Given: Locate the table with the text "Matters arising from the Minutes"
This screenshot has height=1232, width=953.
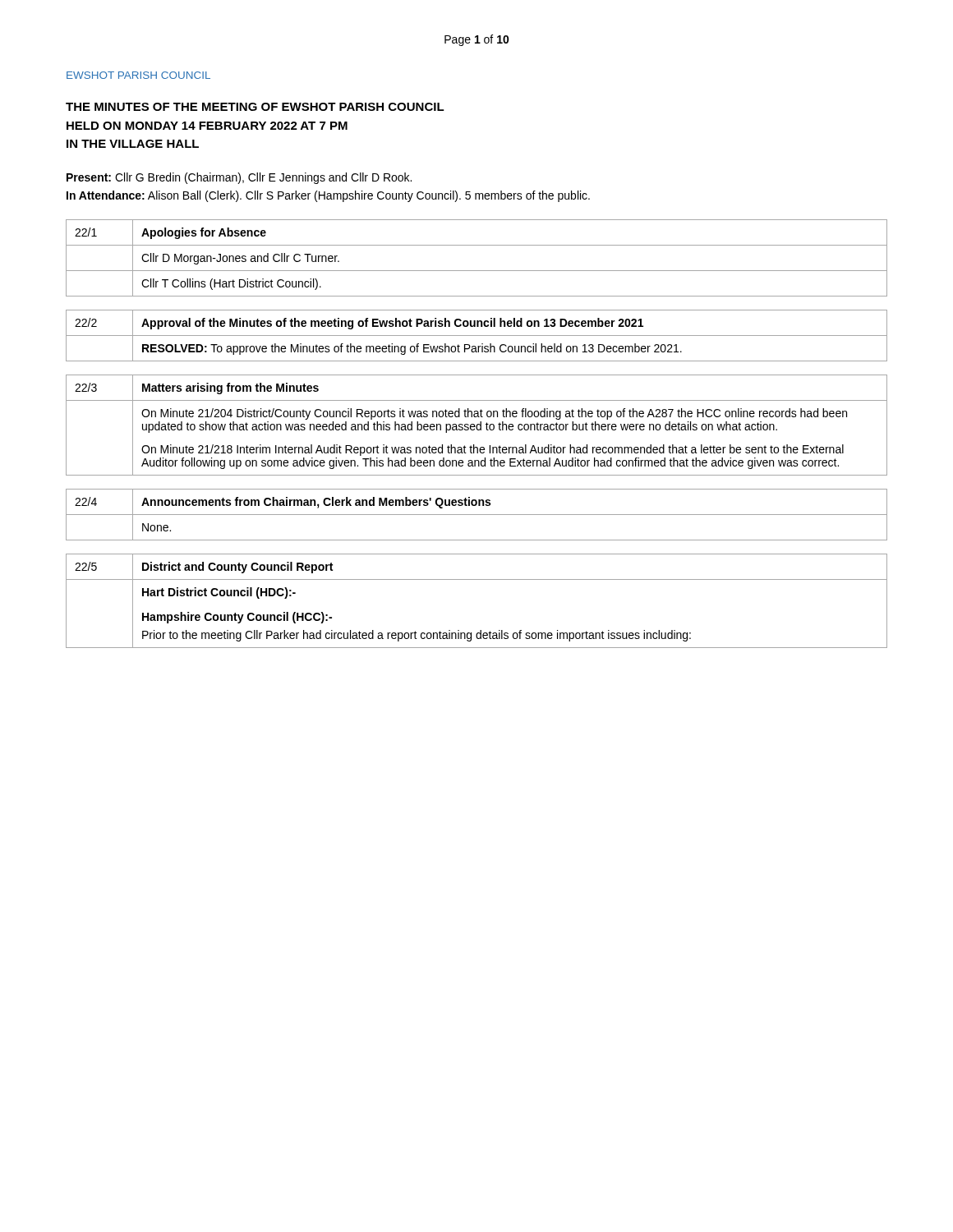Looking at the screenshot, I should click(476, 425).
